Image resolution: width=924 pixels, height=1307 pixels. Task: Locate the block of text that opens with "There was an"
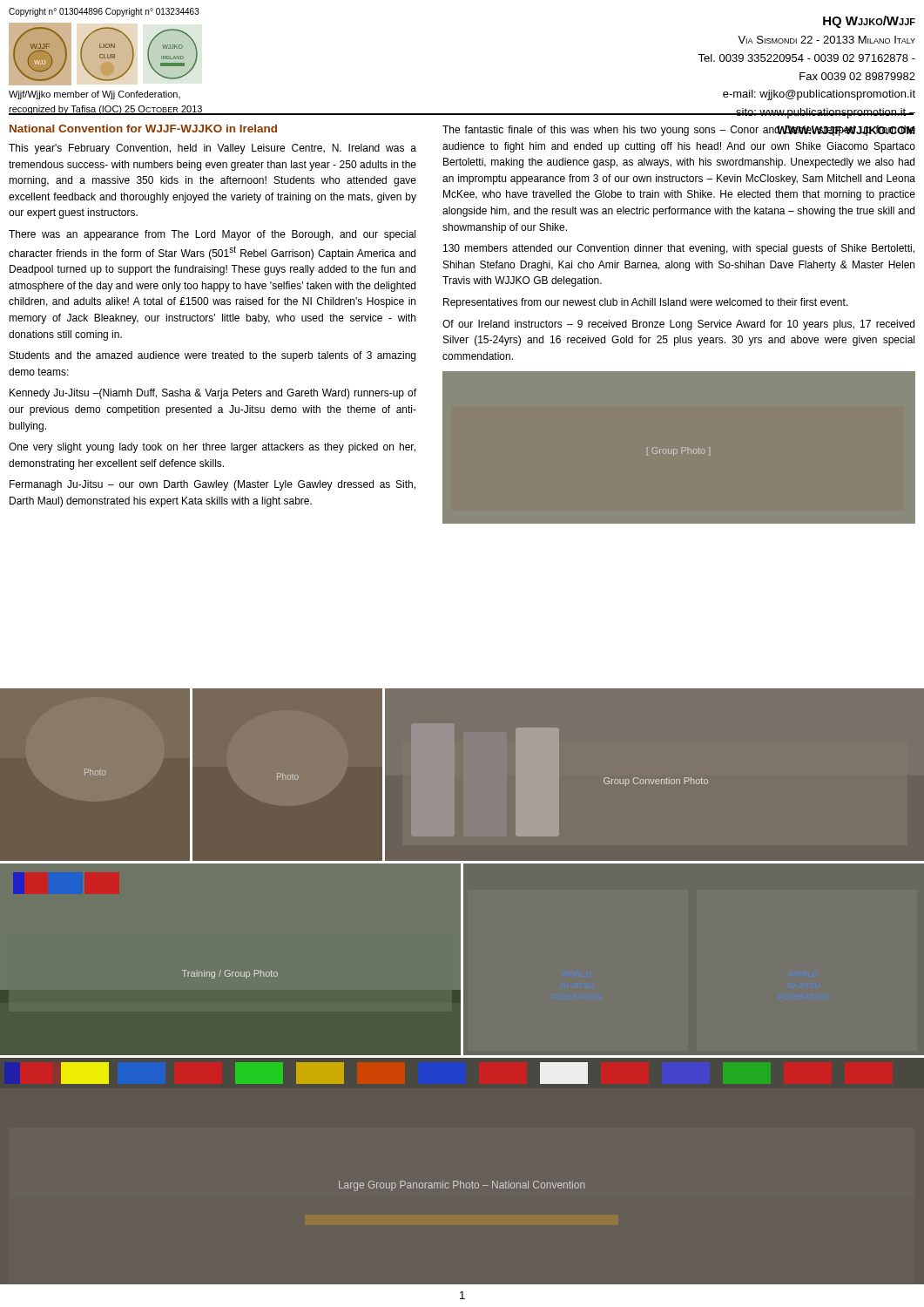click(212, 284)
